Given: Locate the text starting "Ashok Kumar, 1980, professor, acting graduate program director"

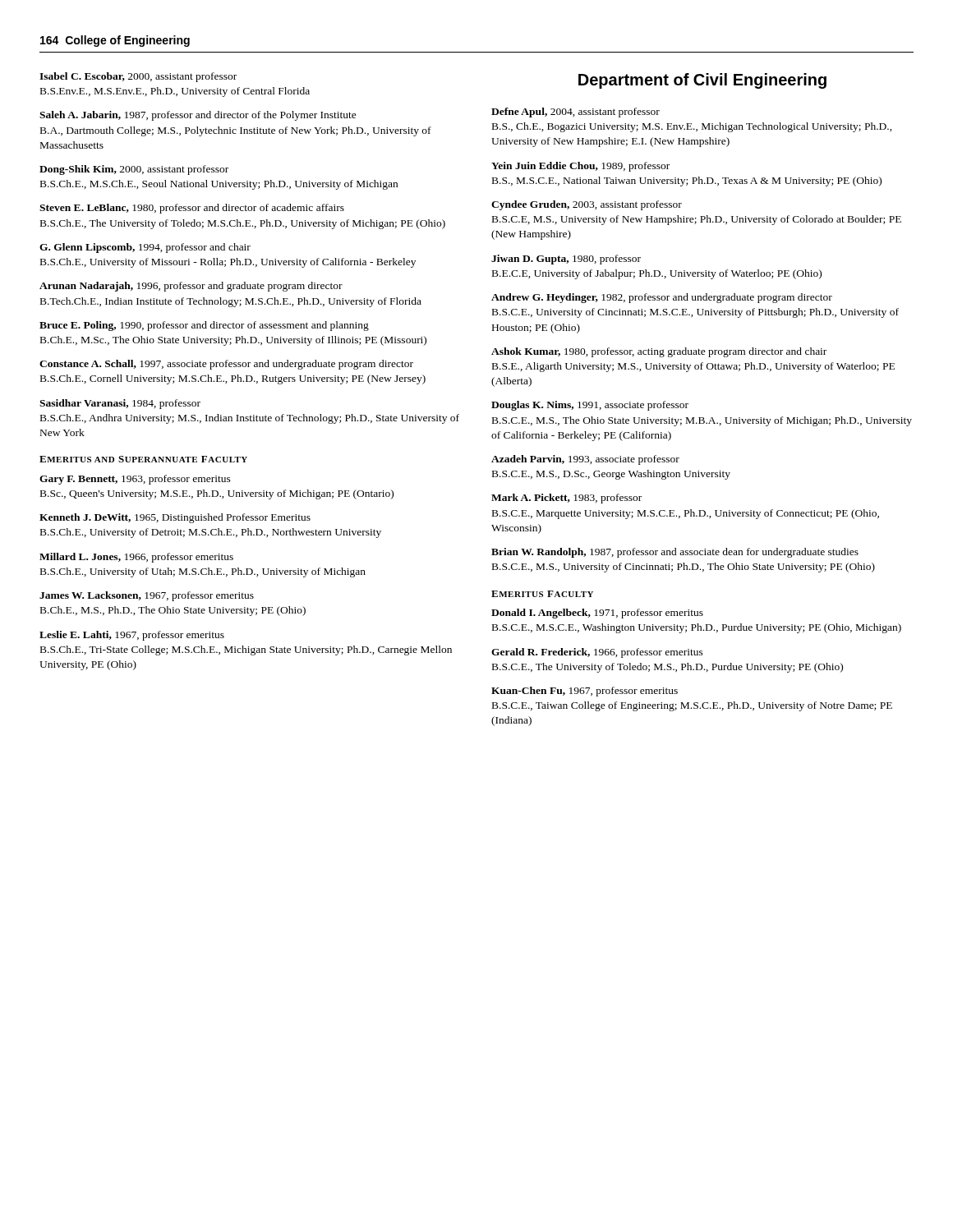Looking at the screenshot, I should [702, 366].
